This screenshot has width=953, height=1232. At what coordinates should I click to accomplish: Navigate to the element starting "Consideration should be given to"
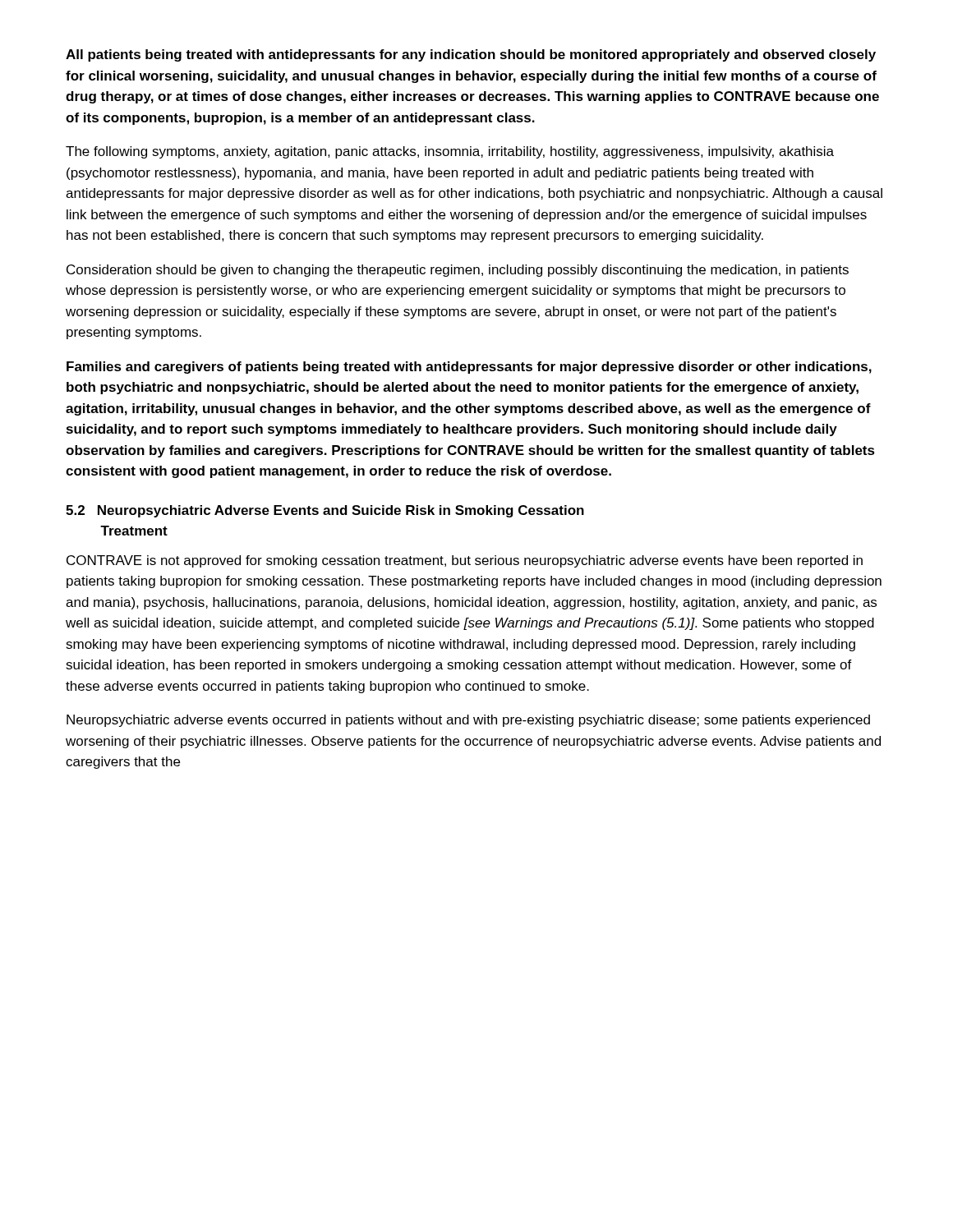(x=457, y=301)
